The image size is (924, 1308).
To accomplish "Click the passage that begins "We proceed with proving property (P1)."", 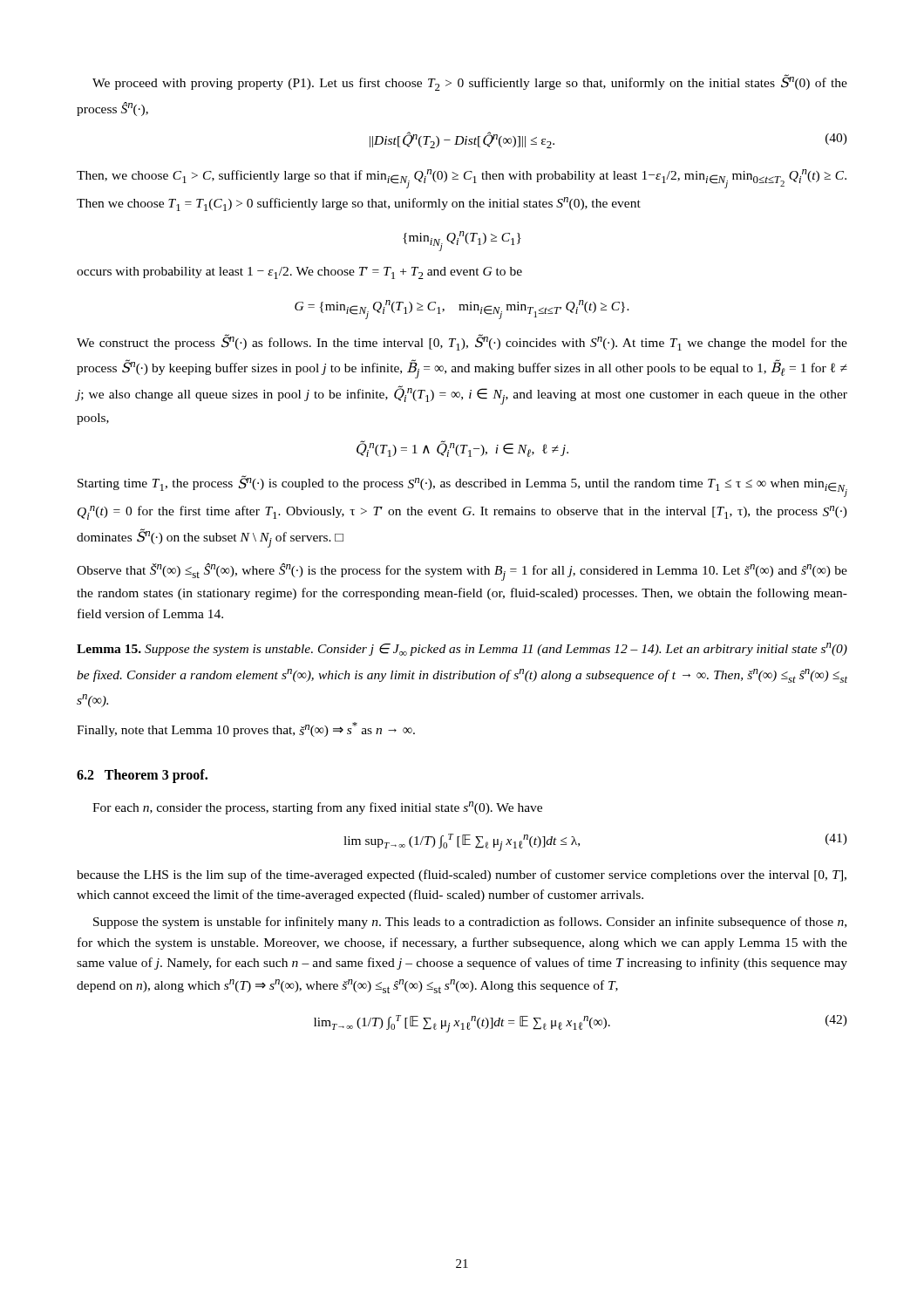I will (x=462, y=94).
